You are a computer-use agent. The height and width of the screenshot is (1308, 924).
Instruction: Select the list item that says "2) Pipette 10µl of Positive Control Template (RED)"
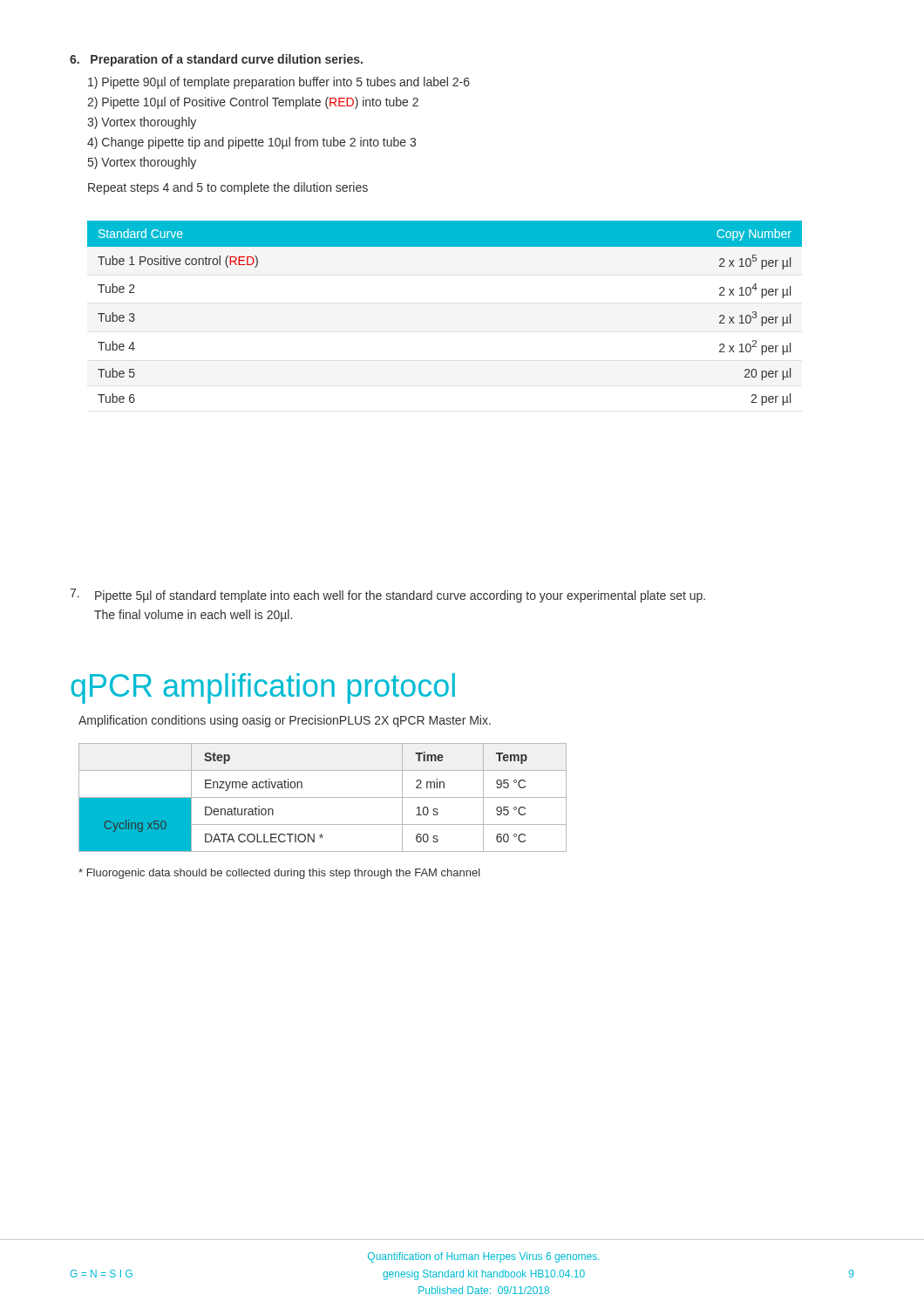point(253,102)
